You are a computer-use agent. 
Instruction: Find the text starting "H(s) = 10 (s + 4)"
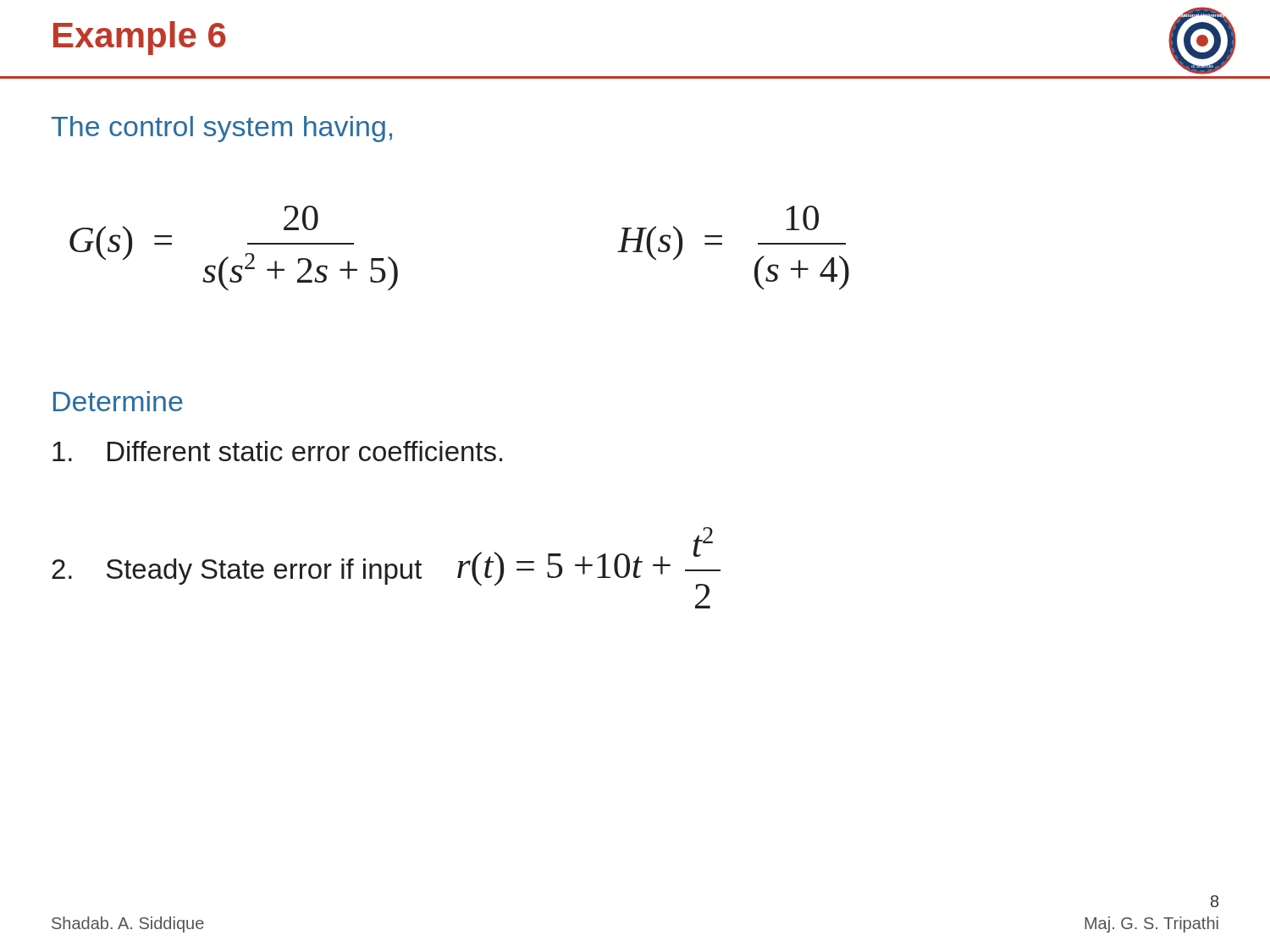(739, 244)
